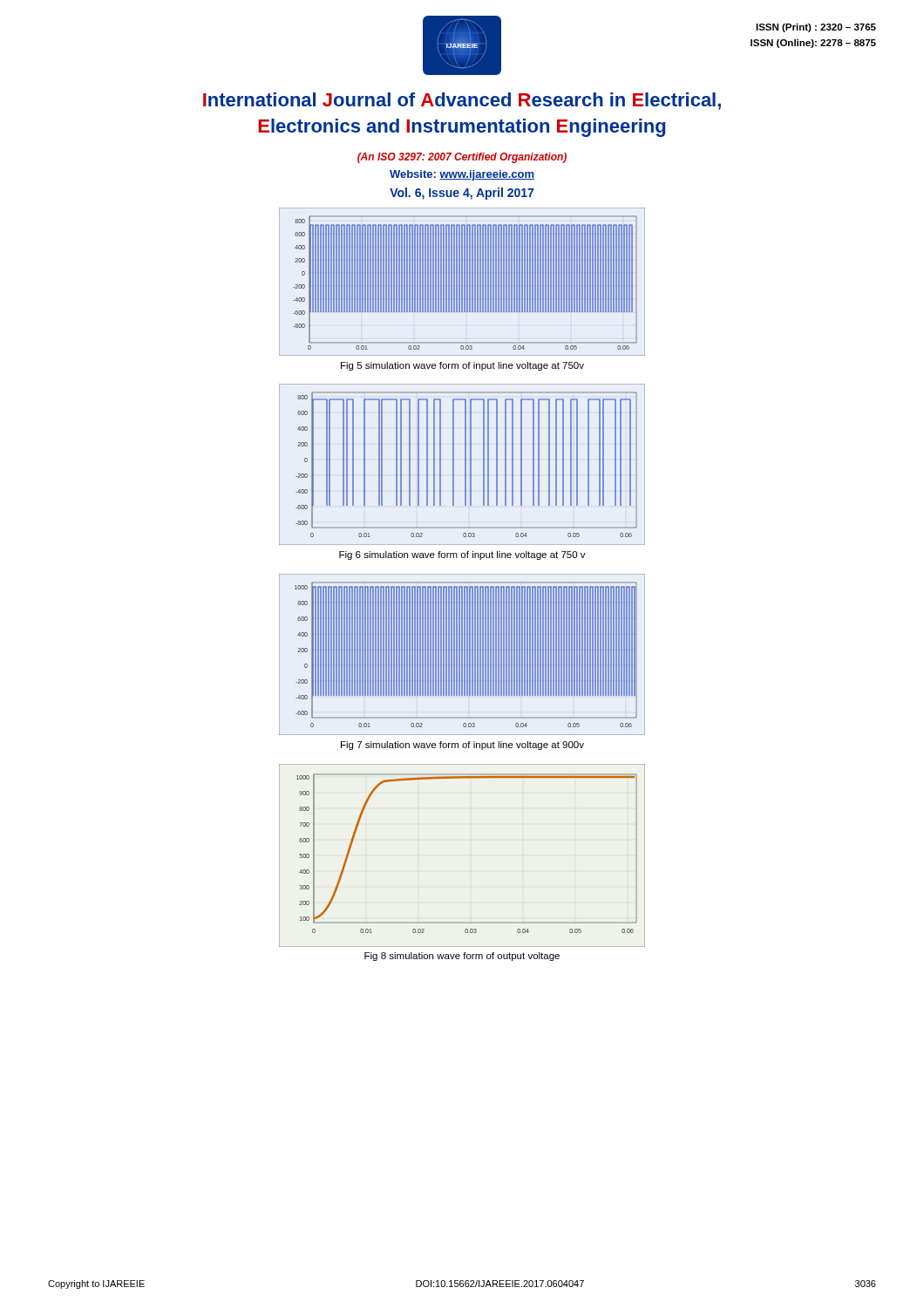Click on the text block starting "Fig 5 simulation wave form of input line"
The height and width of the screenshot is (1308, 924).
[462, 365]
